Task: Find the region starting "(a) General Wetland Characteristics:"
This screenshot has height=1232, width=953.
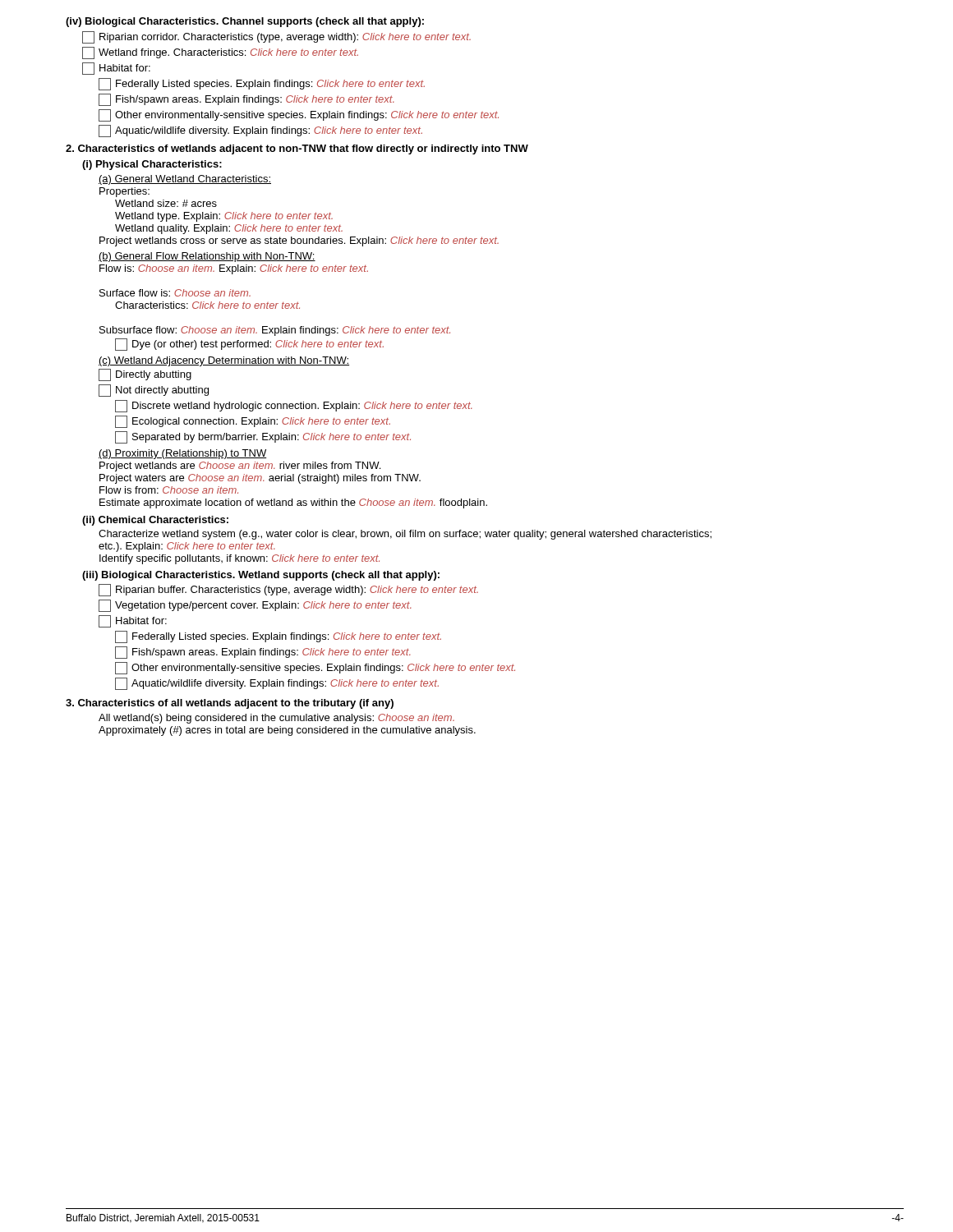Action: pyautogui.click(x=299, y=209)
